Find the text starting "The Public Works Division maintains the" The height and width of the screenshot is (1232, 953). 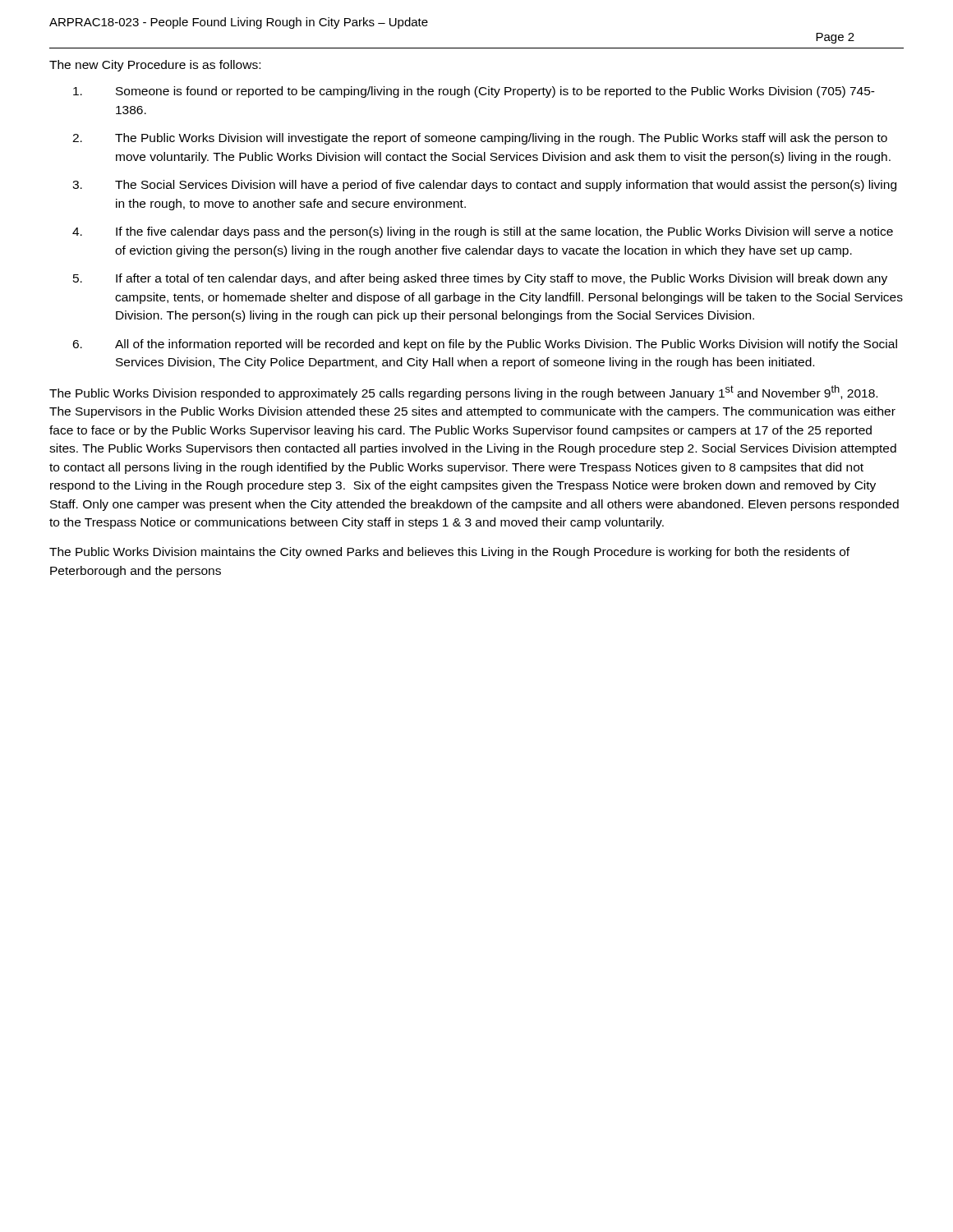click(x=449, y=561)
